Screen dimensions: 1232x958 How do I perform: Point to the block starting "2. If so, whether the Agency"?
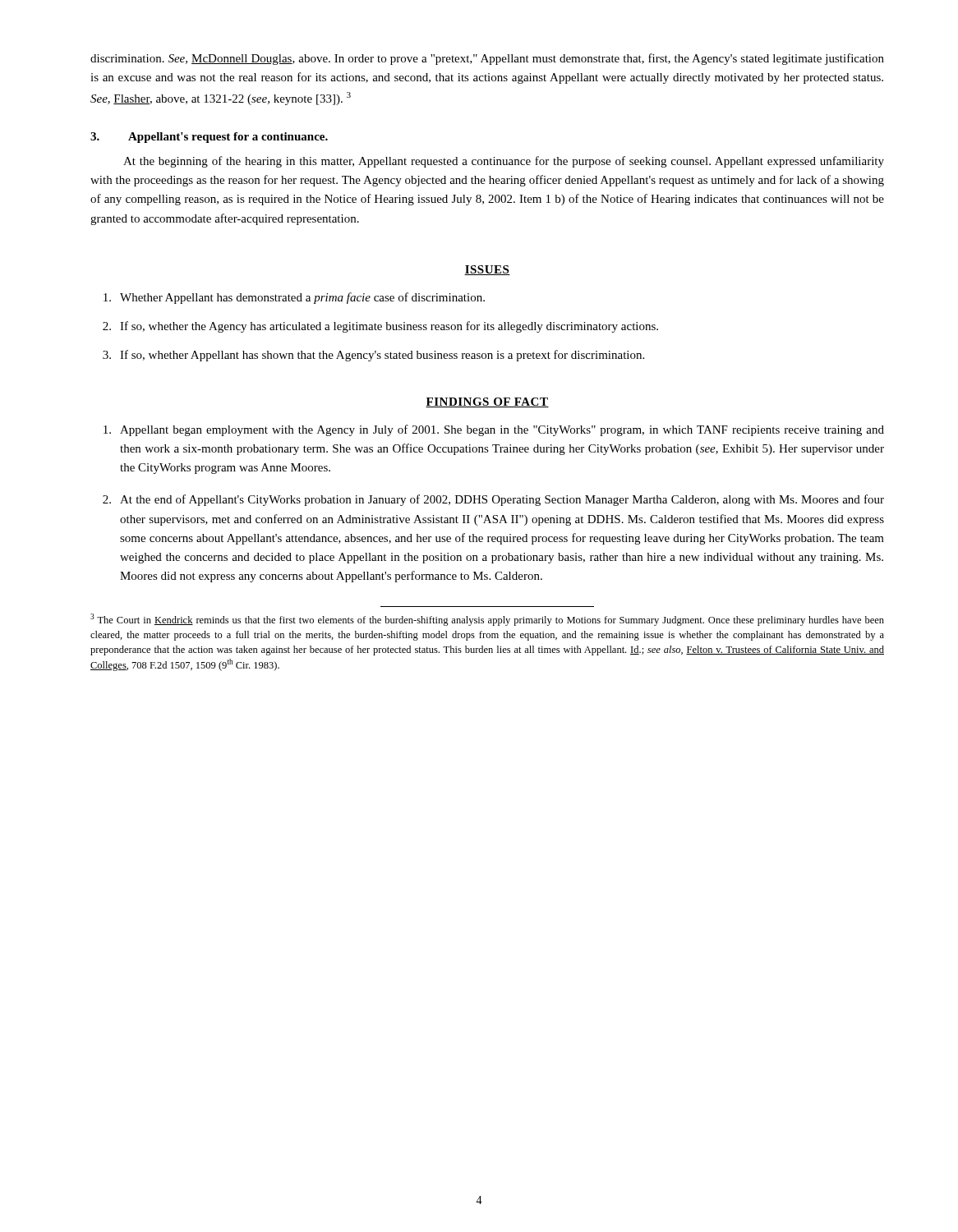pos(487,327)
